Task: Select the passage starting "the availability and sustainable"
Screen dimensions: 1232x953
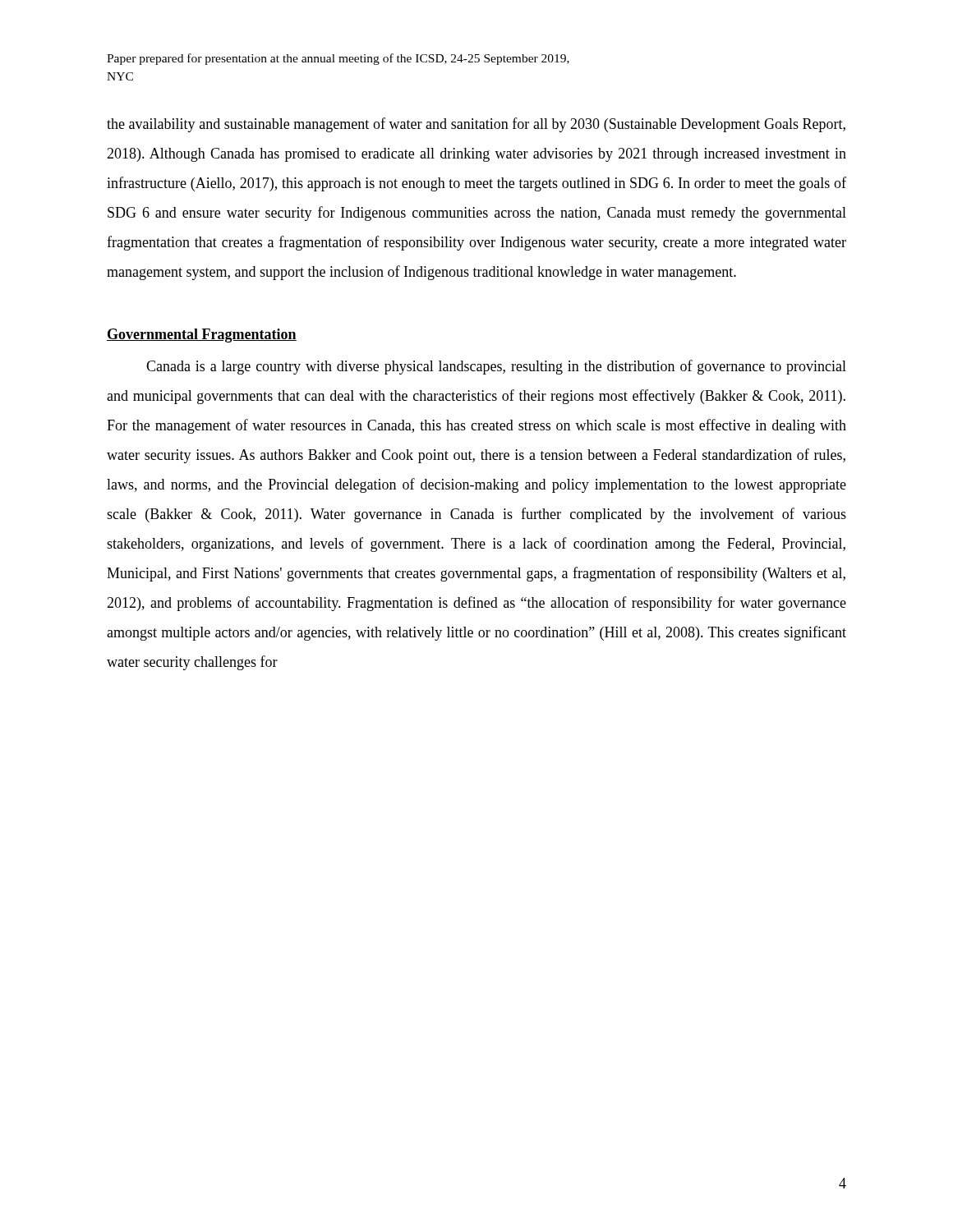Action: [476, 198]
